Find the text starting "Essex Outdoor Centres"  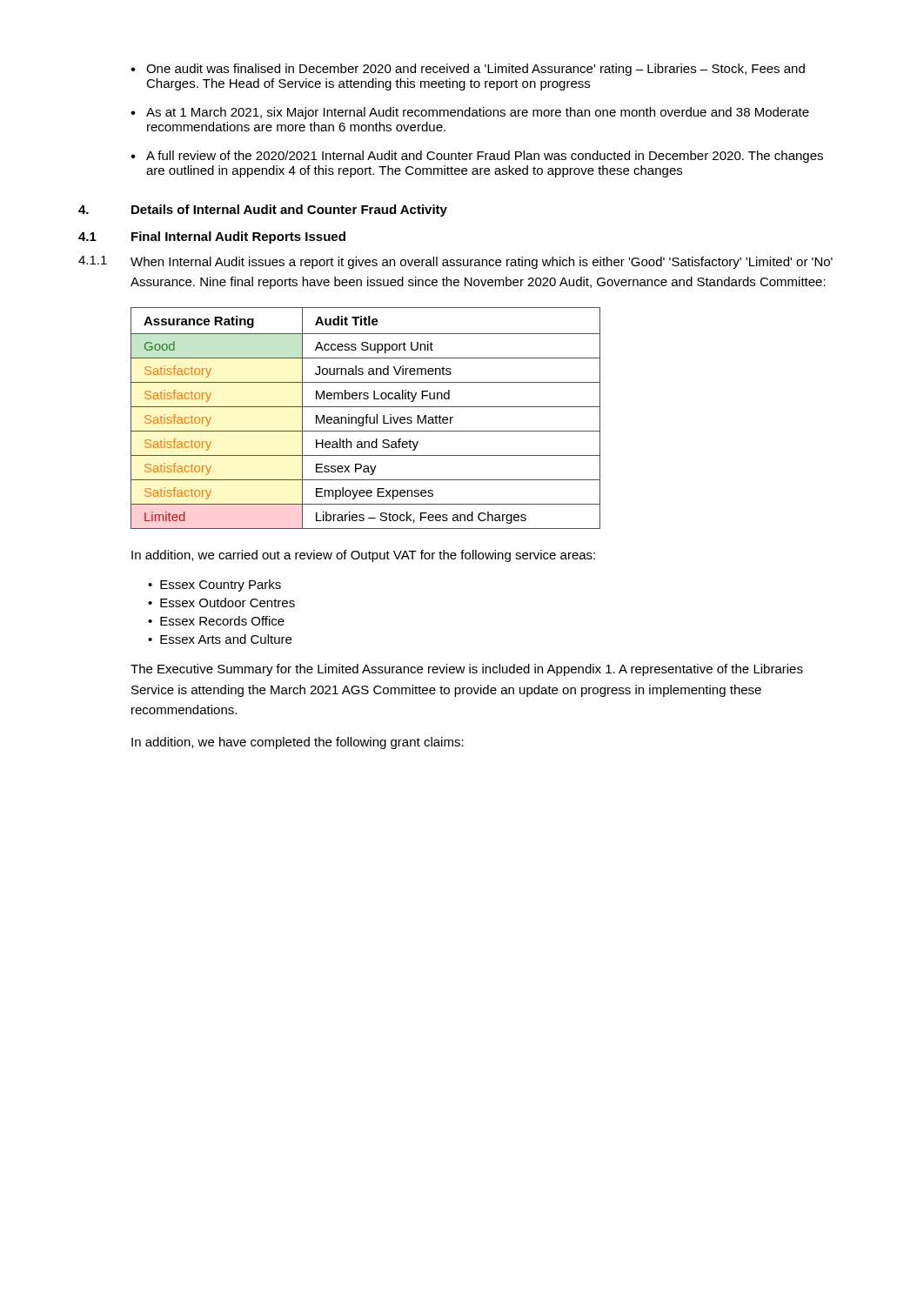227,603
